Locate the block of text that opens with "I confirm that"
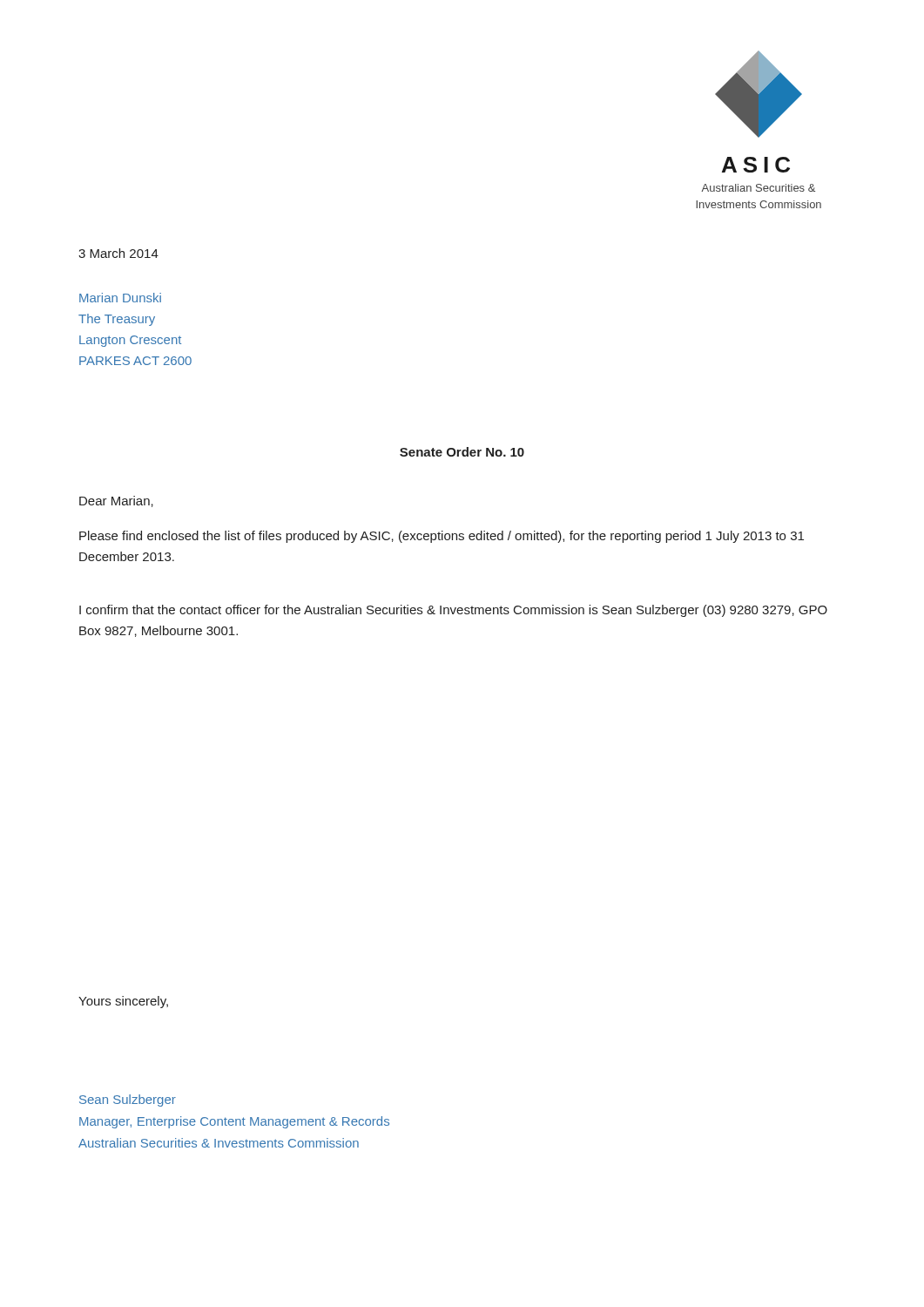924x1307 pixels. point(453,620)
